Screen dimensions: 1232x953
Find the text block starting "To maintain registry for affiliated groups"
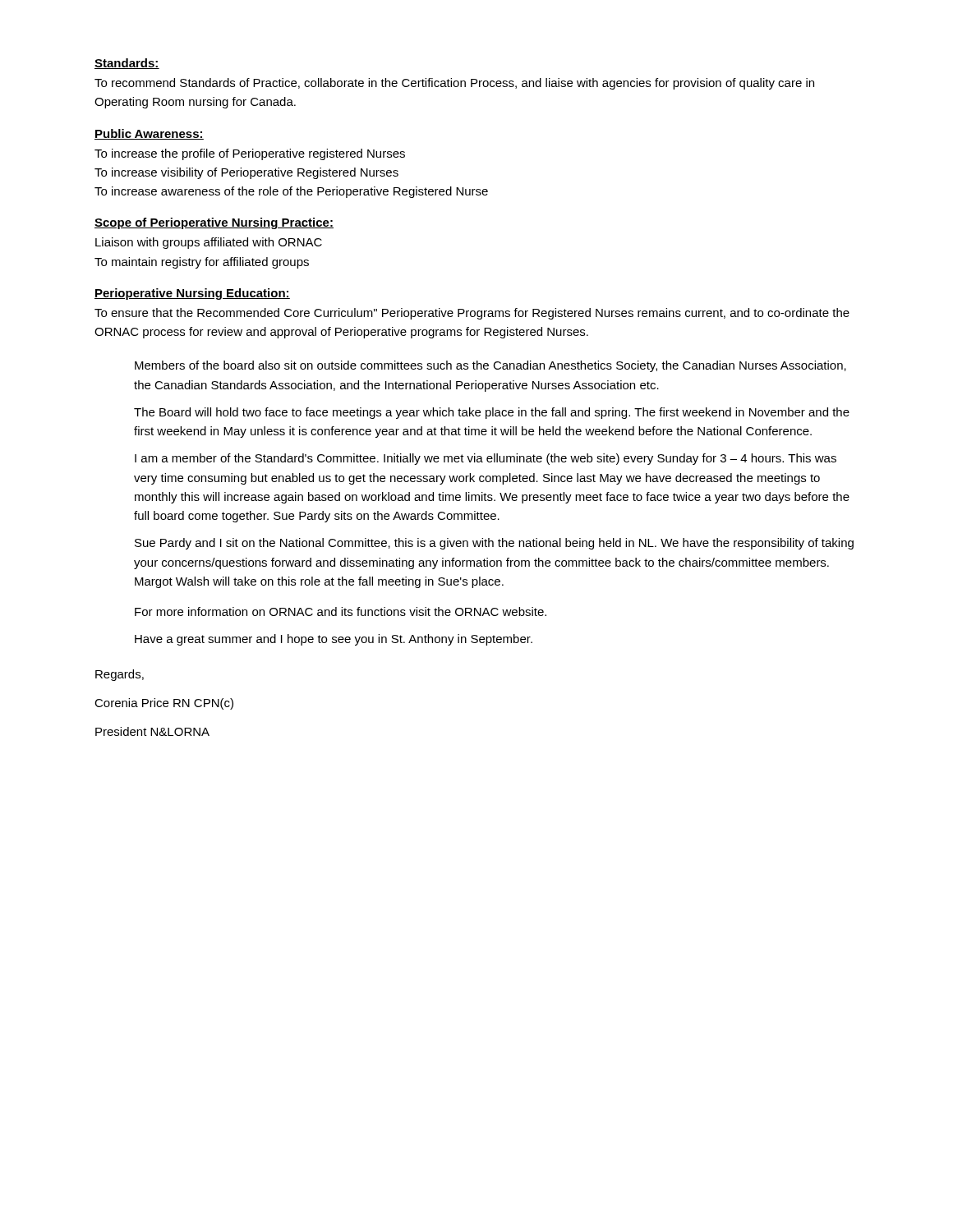click(x=202, y=261)
